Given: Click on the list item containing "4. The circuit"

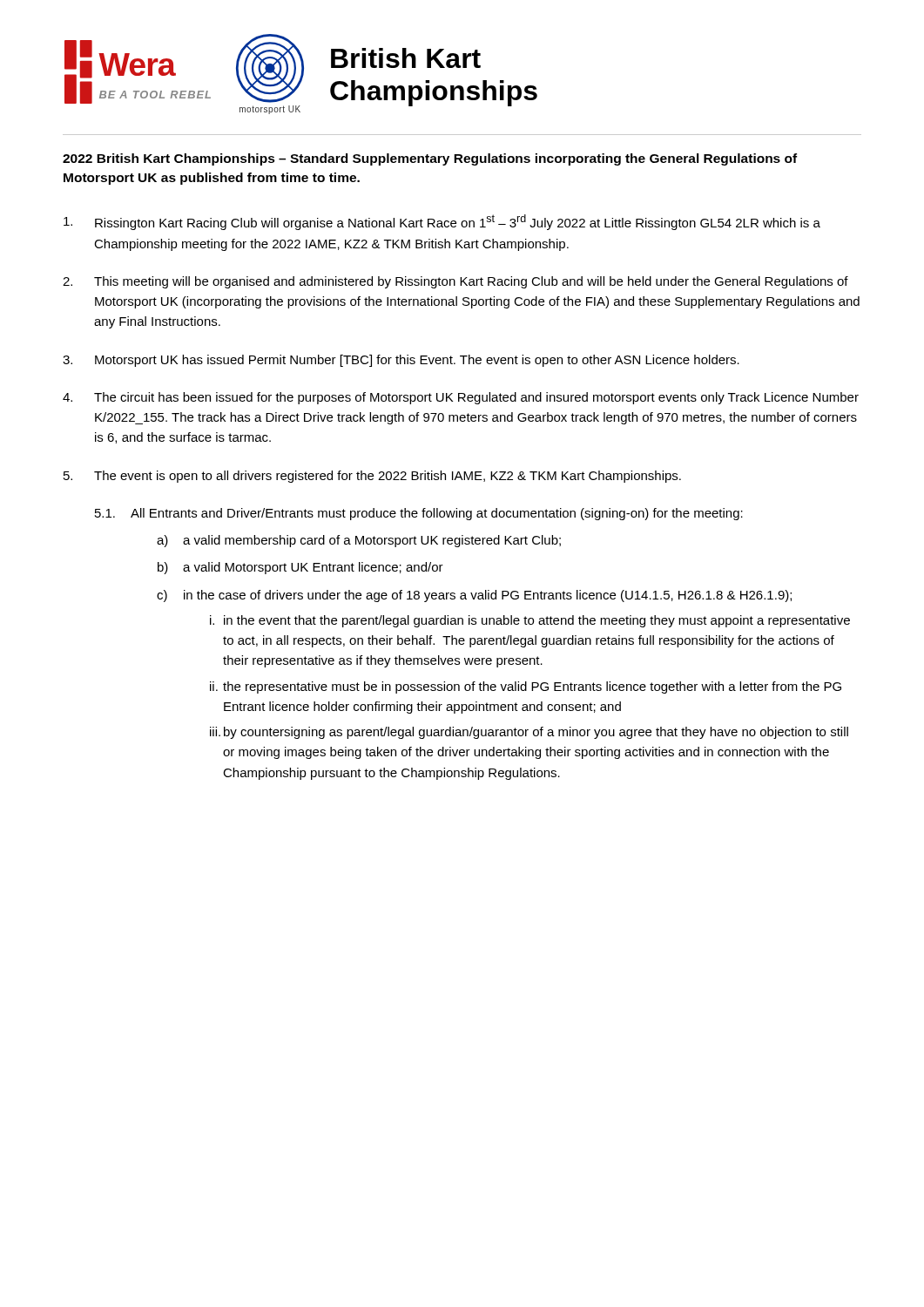Looking at the screenshot, I should tap(462, 417).
